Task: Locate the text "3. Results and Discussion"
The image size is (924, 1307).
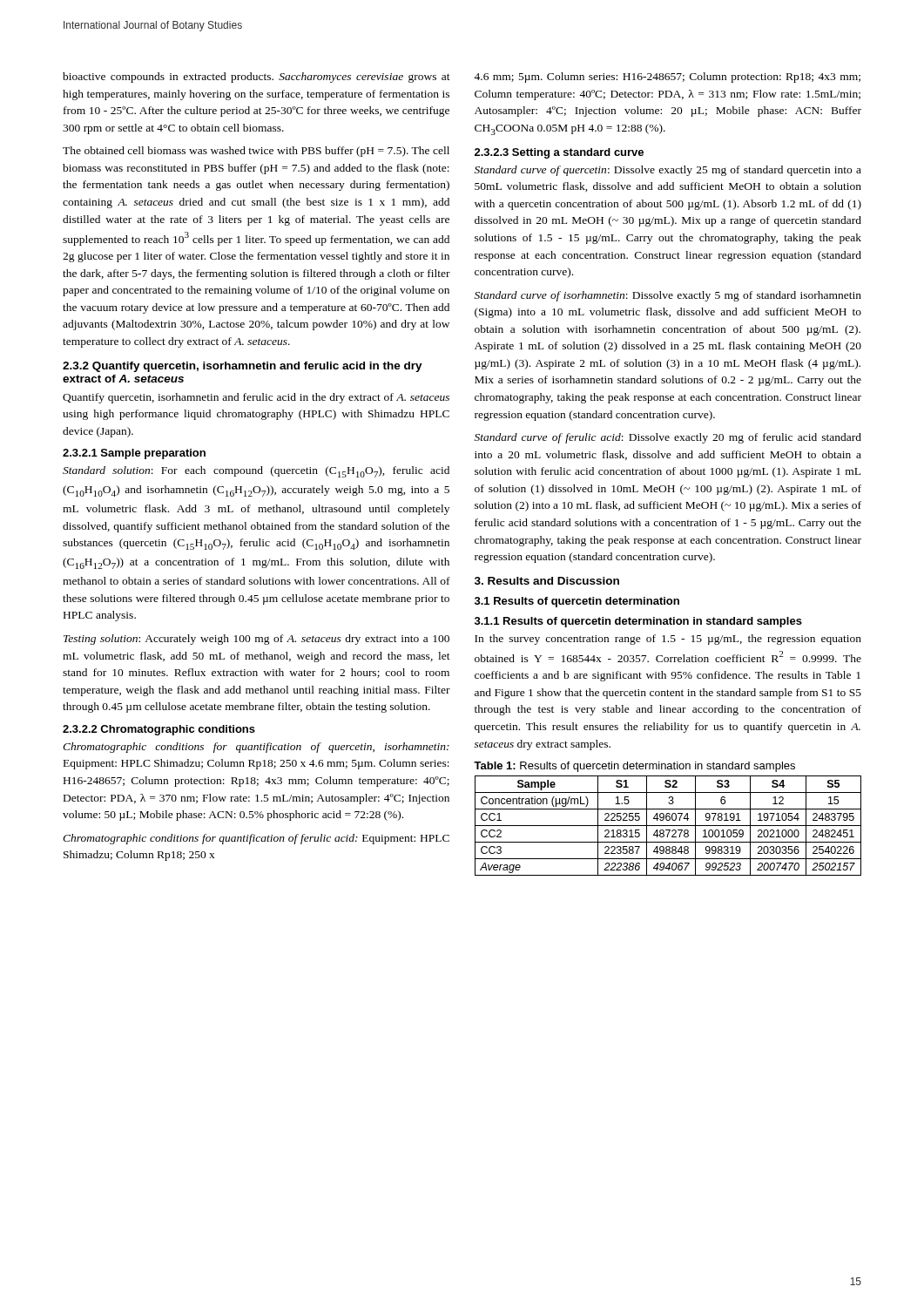Action: pos(547,580)
